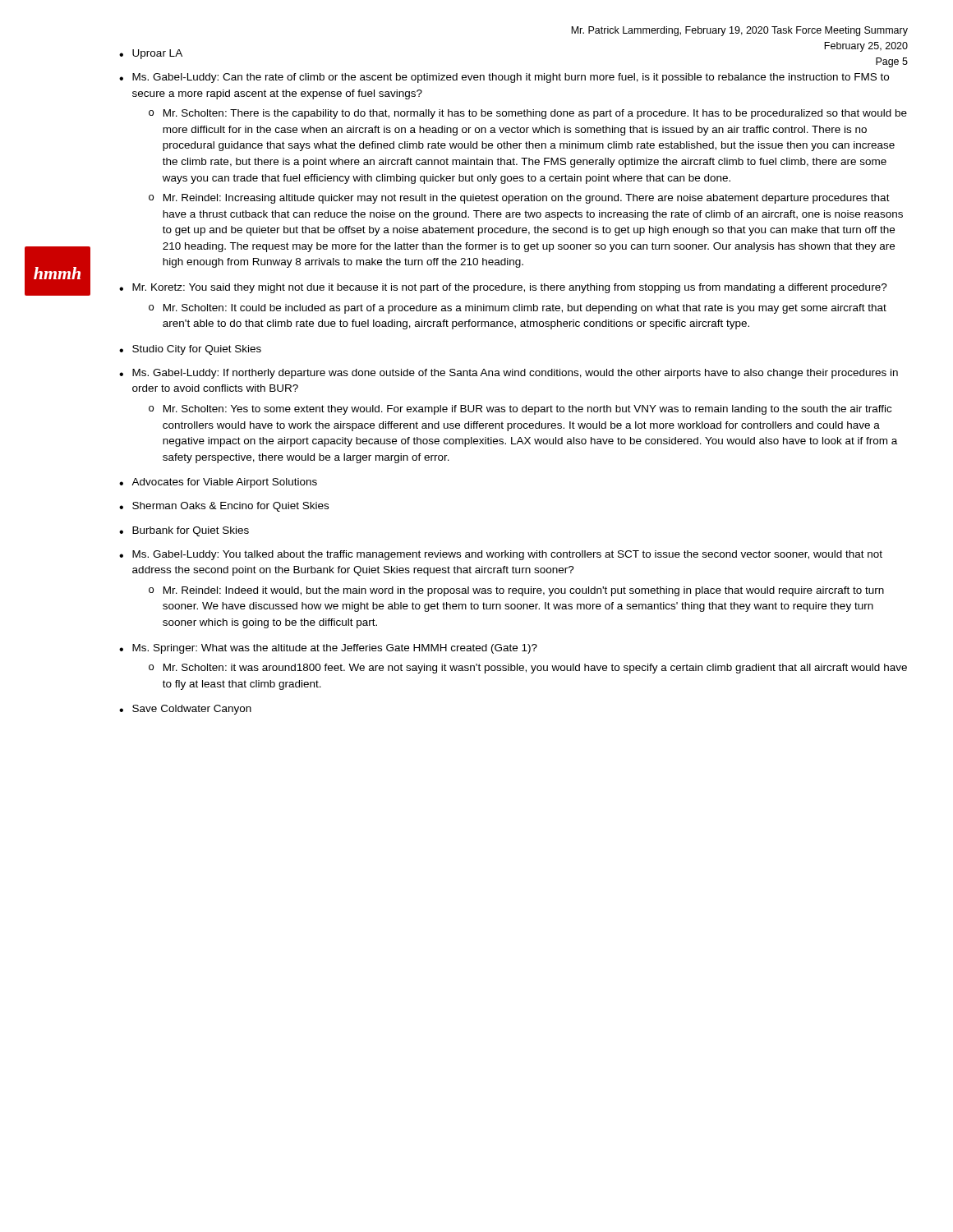Screen dimensions: 1232x953
Task: Locate the text block starting "Studio City for Quiet"
Action: tap(197, 350)
